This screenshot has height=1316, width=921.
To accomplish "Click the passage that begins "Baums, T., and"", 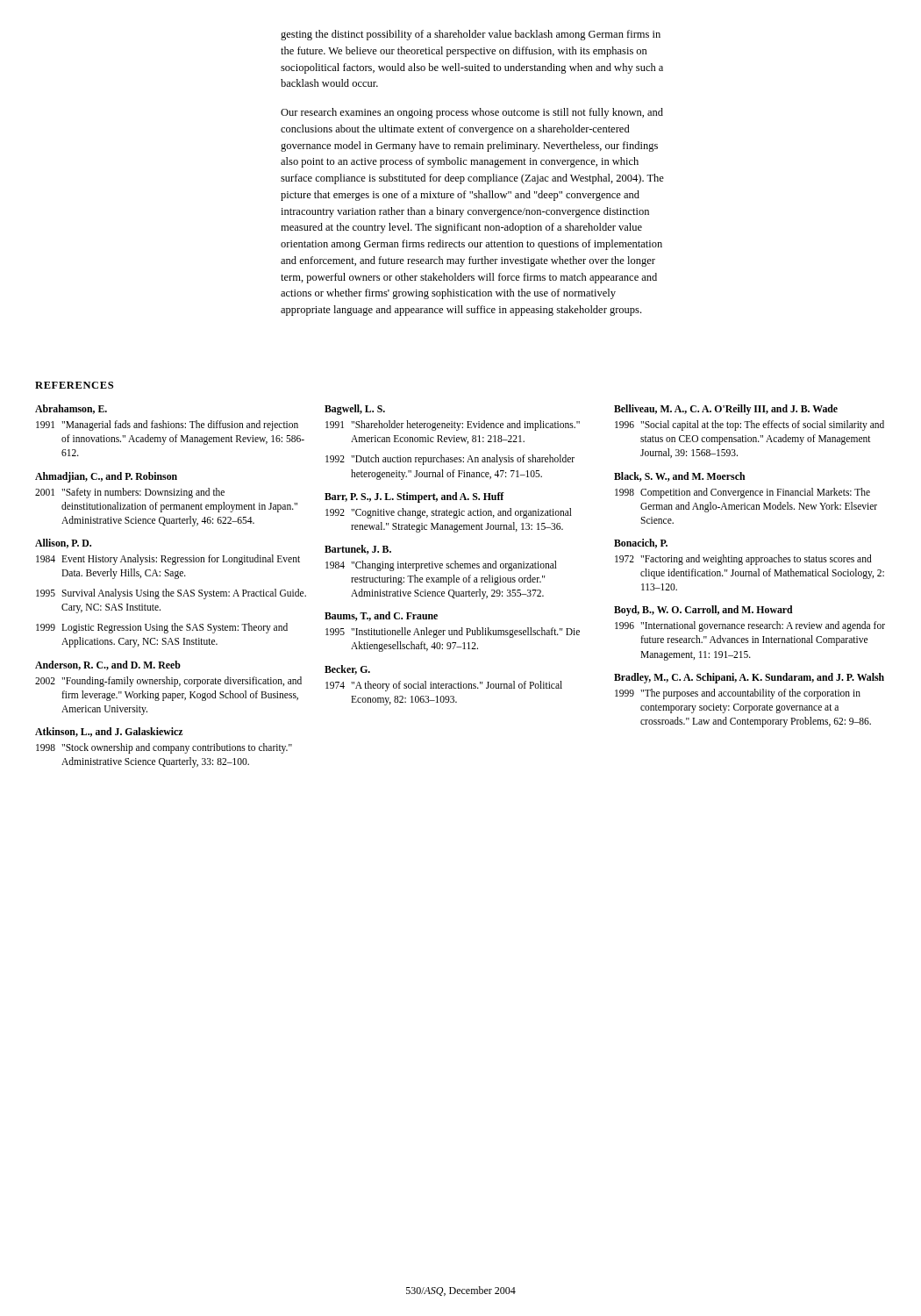I will point(460,631).
